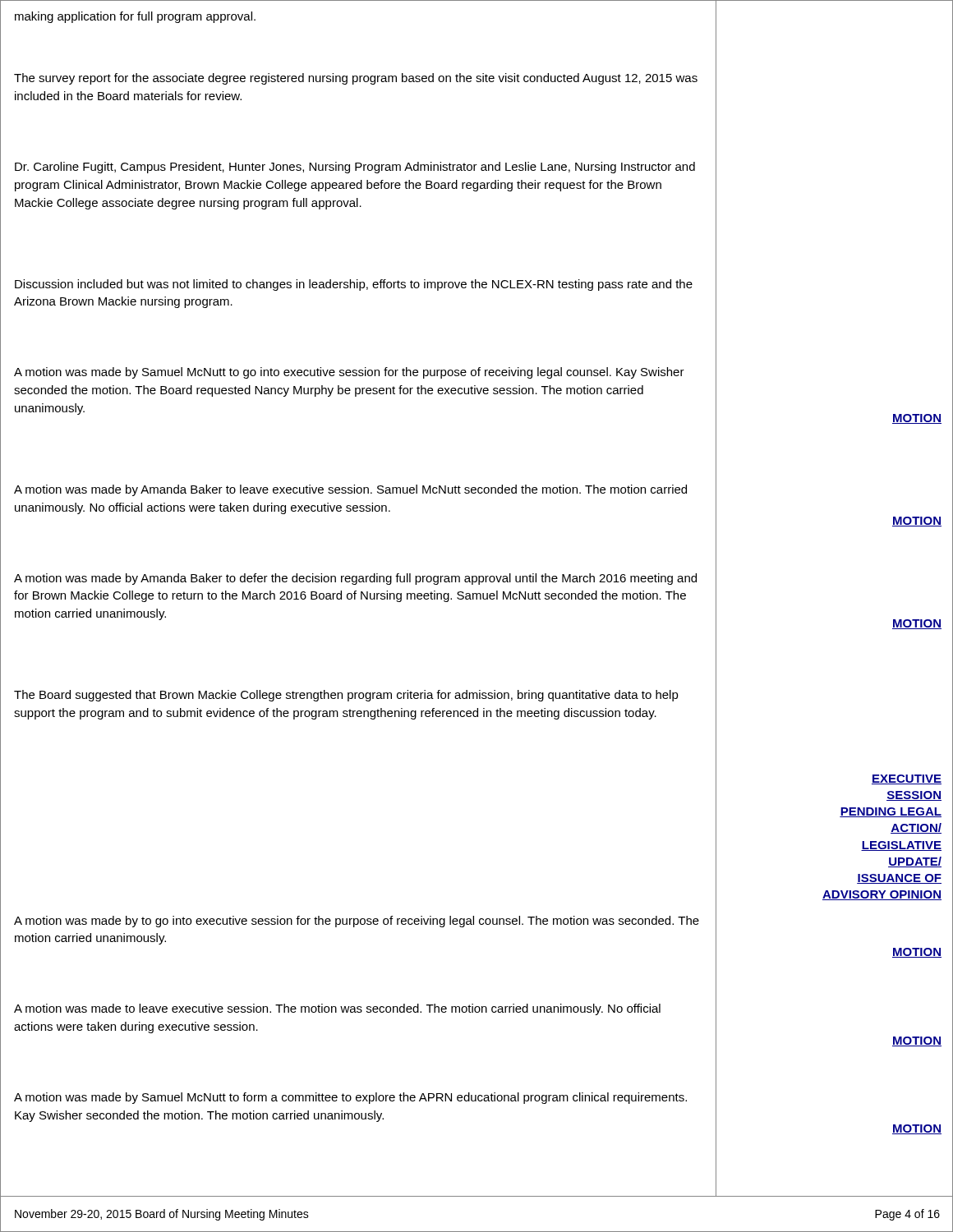The image size is (953, 1232).
Task: Click the passage that begins "making application for"
Action: click(135, 16)
